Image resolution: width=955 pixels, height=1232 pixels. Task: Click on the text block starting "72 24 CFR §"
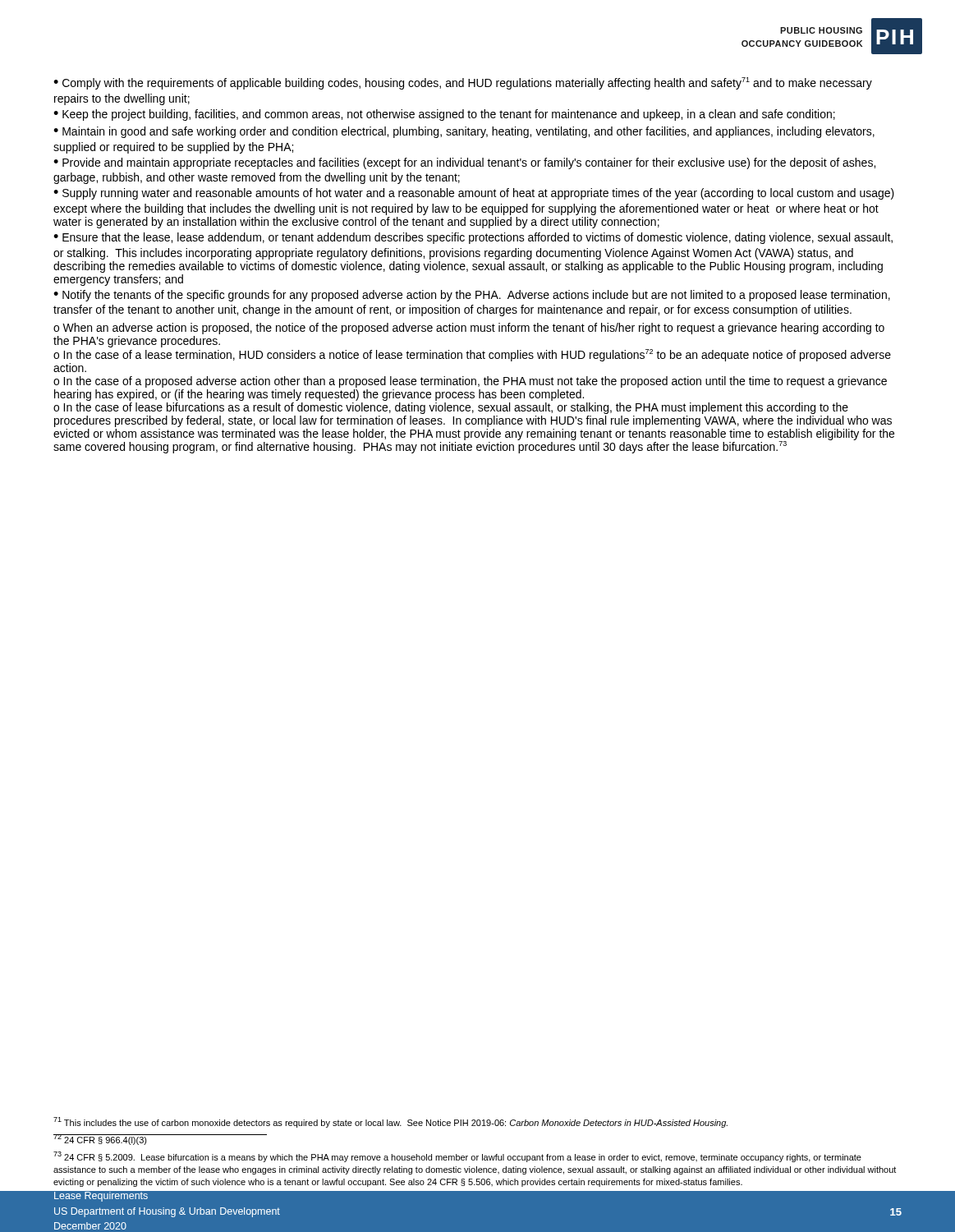(x=100, y=1139)
